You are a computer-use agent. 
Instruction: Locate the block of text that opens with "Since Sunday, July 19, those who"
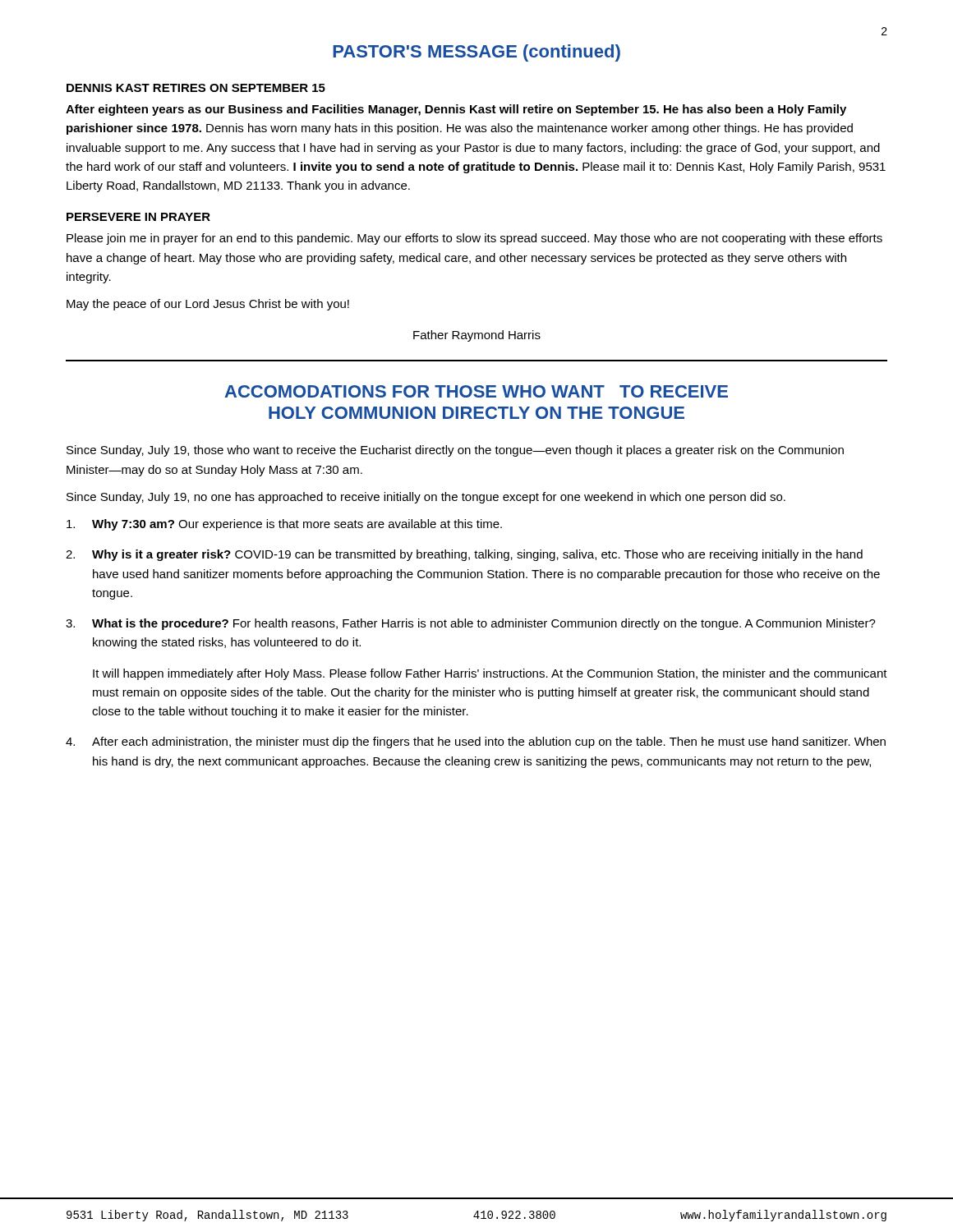pos(455,459)
